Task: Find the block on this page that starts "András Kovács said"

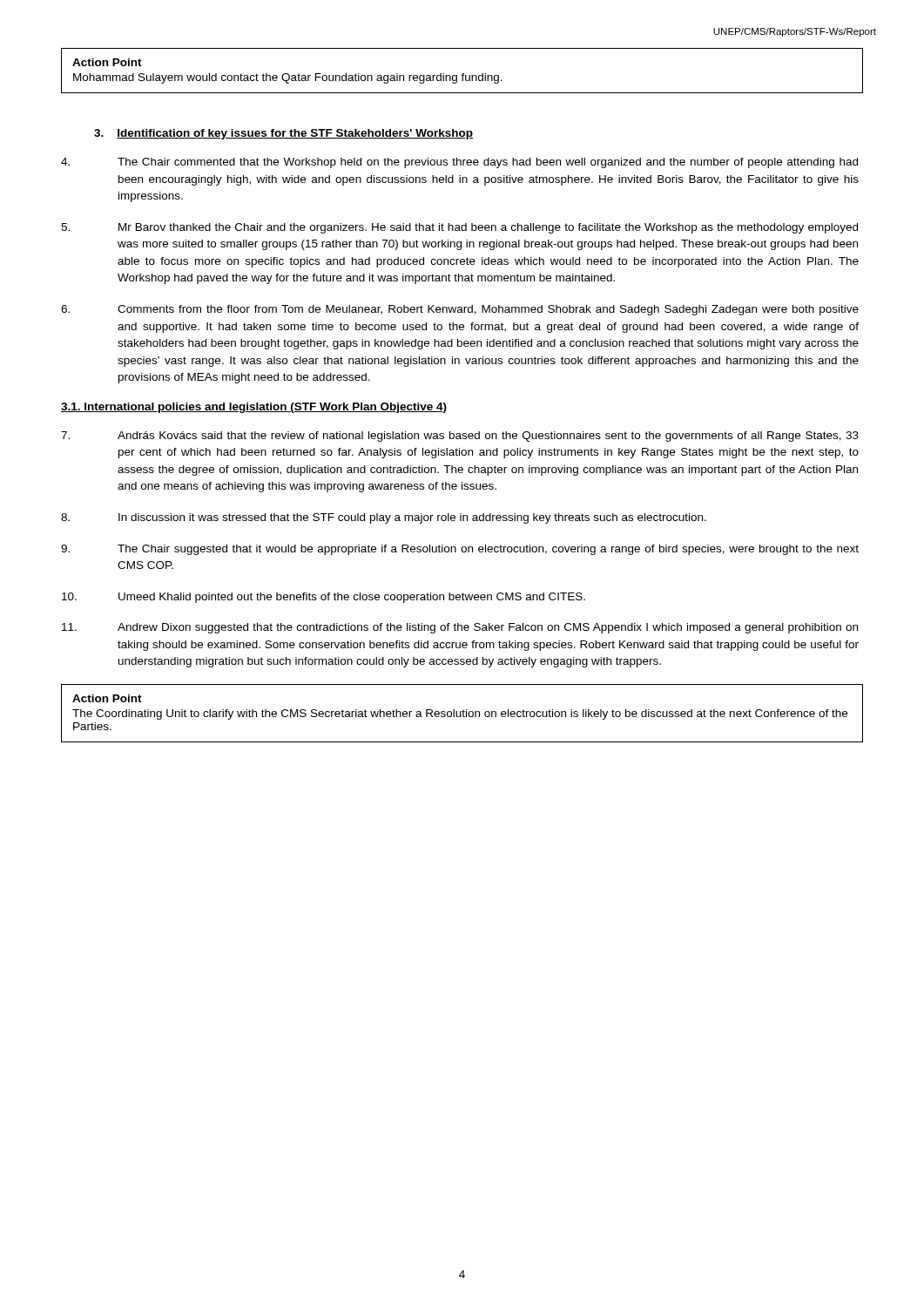Action: tap(460, 461)
